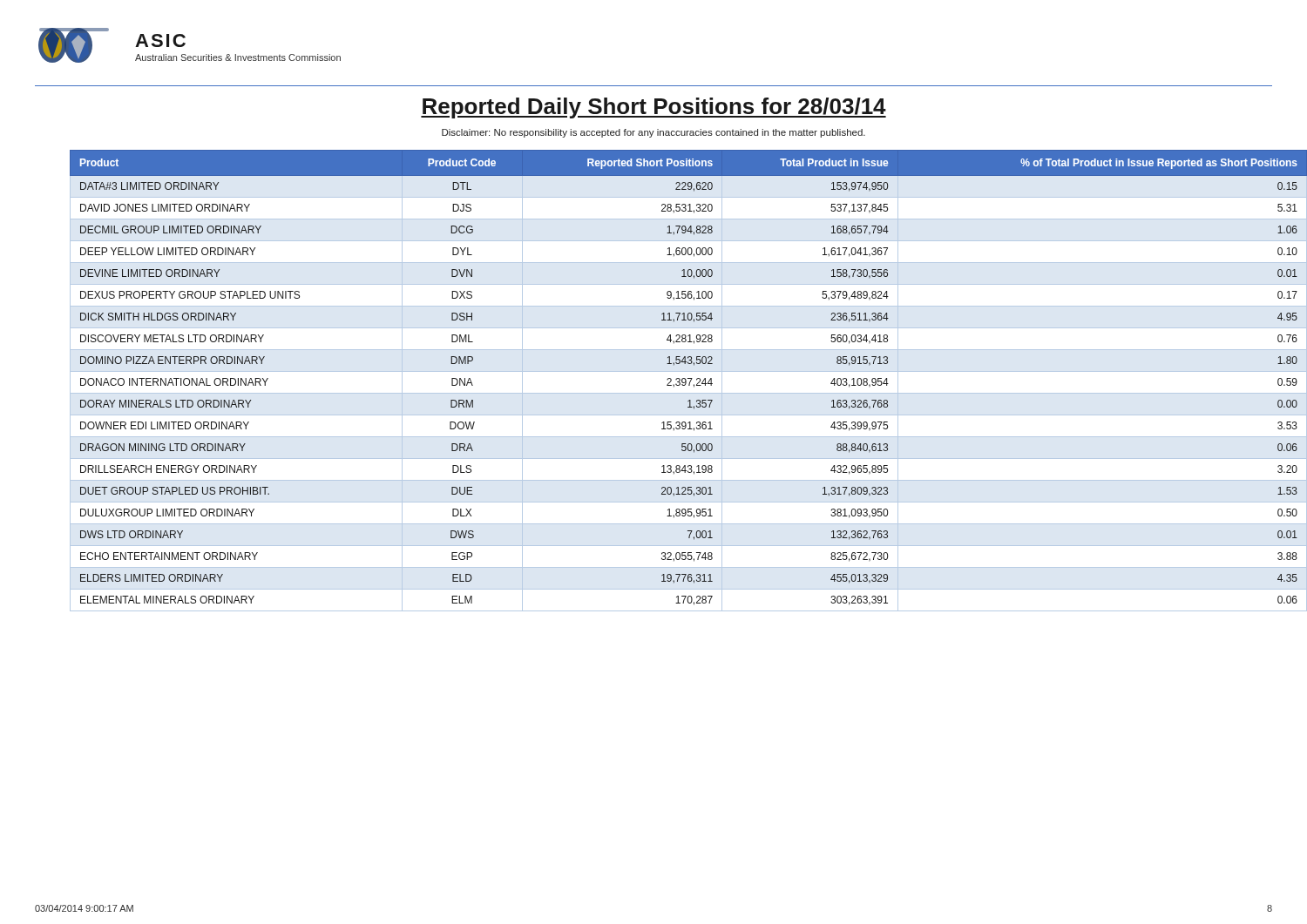
Task: Click on the title that reads "Reported Daily Short Positions for 28/03/14"
Action: 654,106
